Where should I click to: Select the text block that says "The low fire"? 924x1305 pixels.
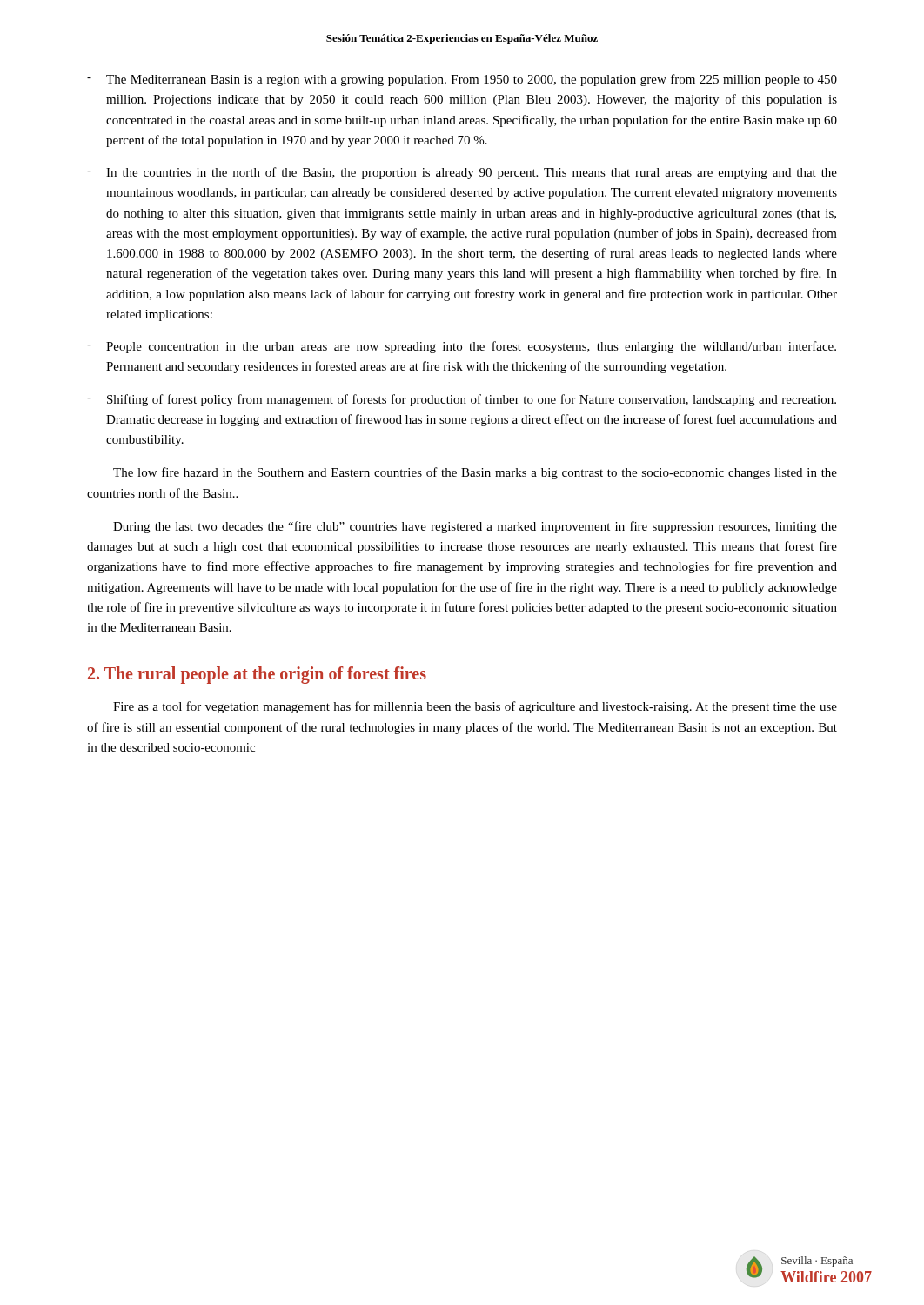462,483
